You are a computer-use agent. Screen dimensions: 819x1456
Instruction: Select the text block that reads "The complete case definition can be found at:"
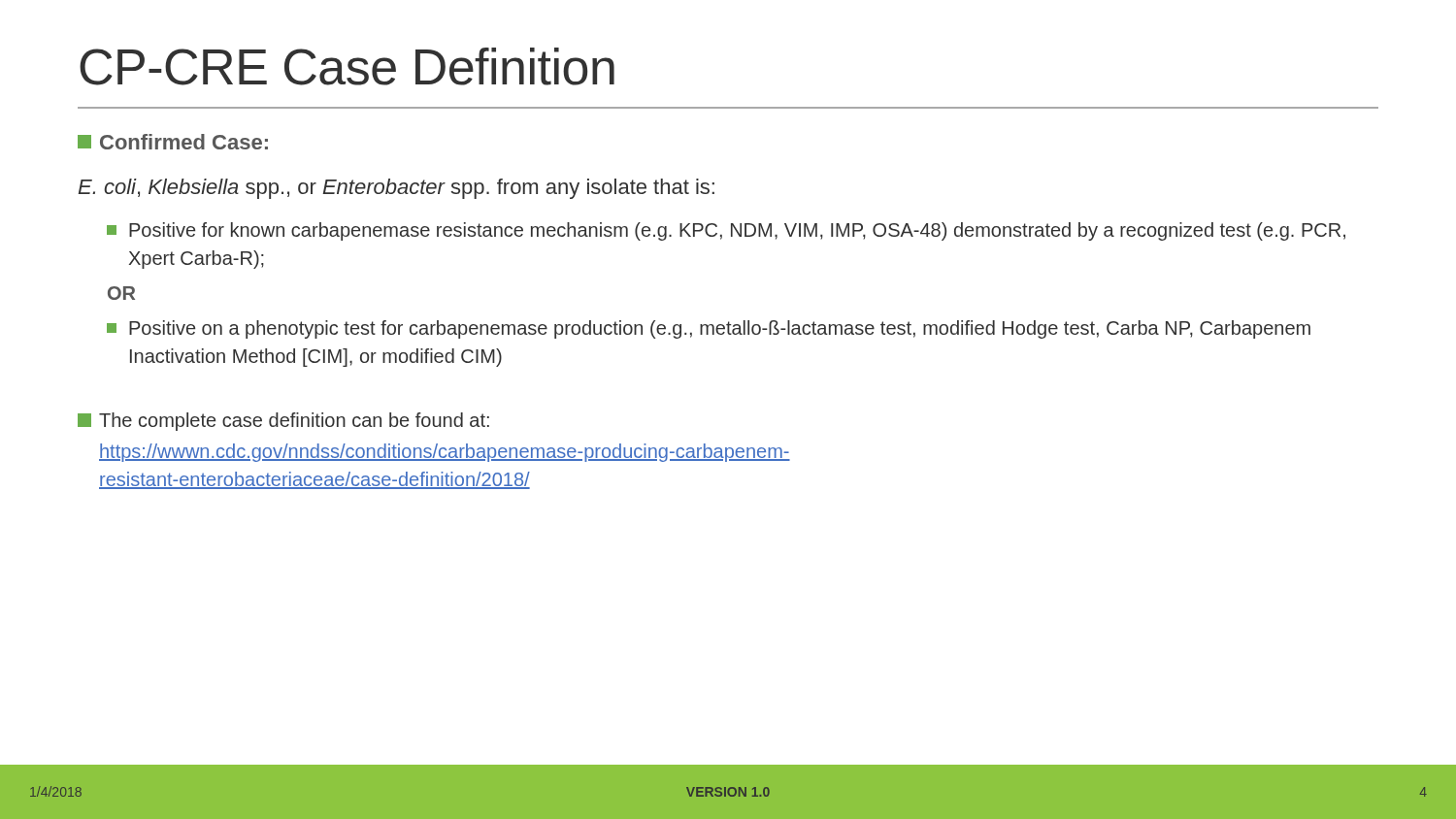pyautogui.click(x=728, y=451)
